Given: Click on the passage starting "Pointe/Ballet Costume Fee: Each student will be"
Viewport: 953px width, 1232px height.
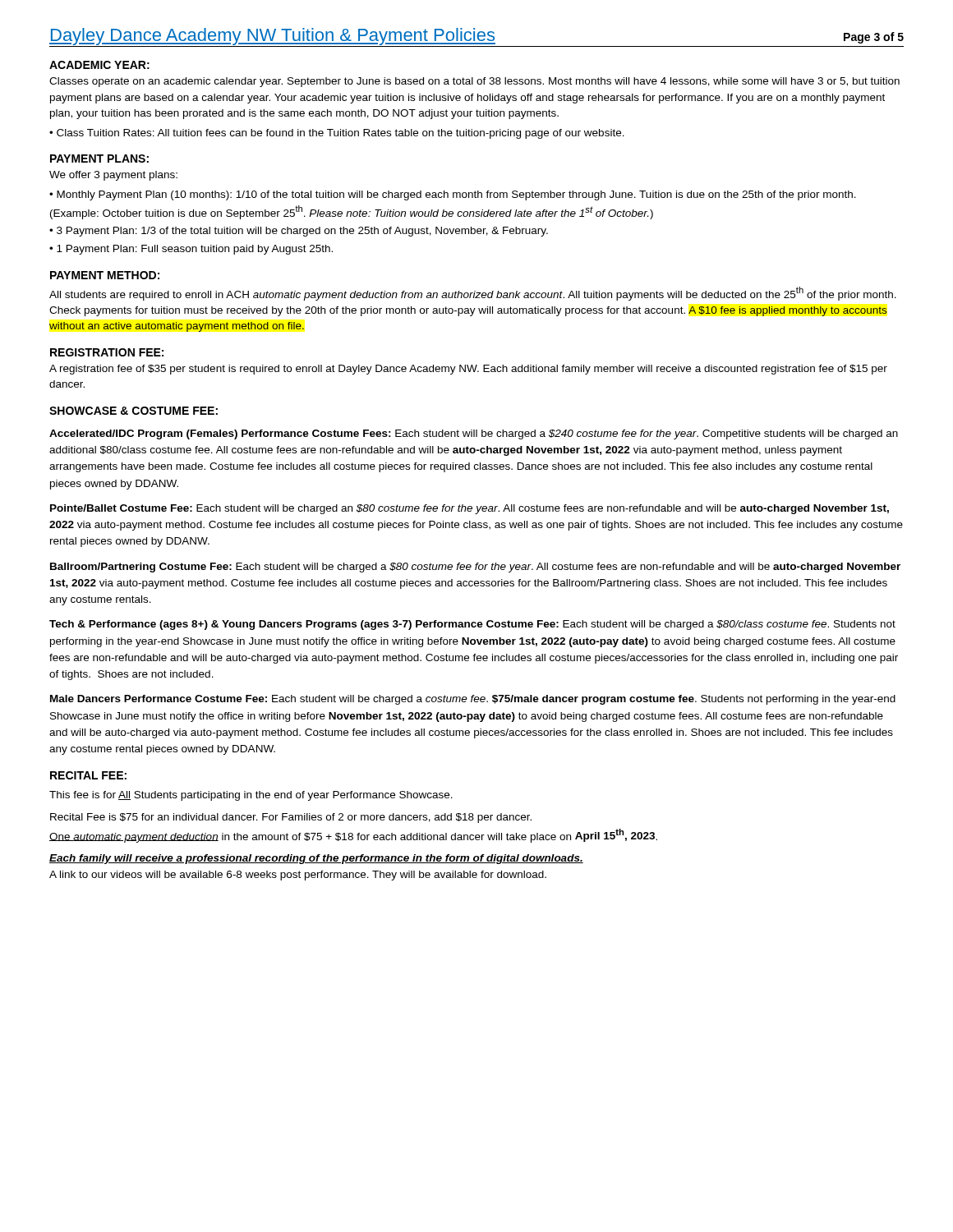Looking at the screenshot, I should pos(476,525).
